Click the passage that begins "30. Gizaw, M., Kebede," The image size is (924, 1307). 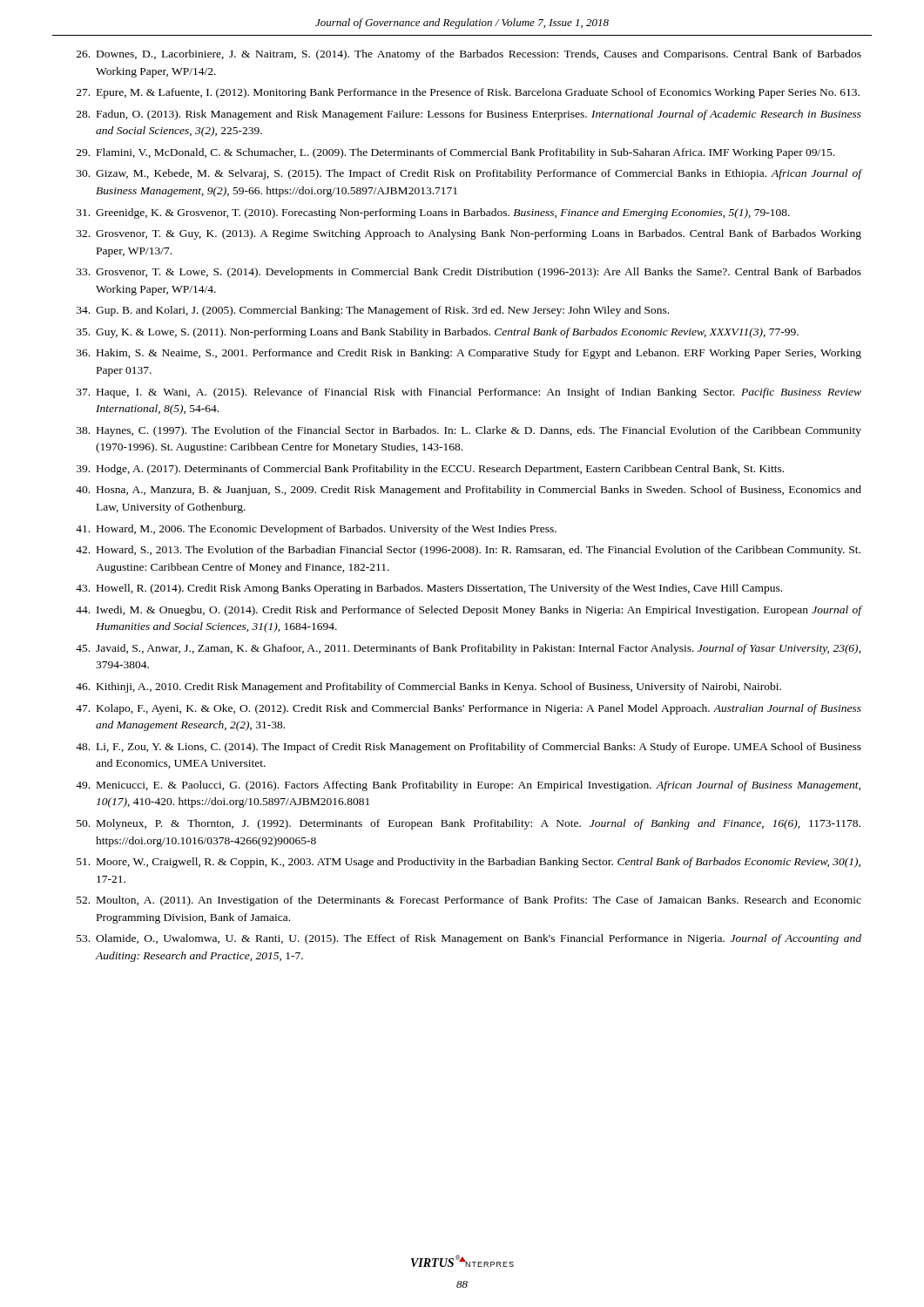point(462,182)
